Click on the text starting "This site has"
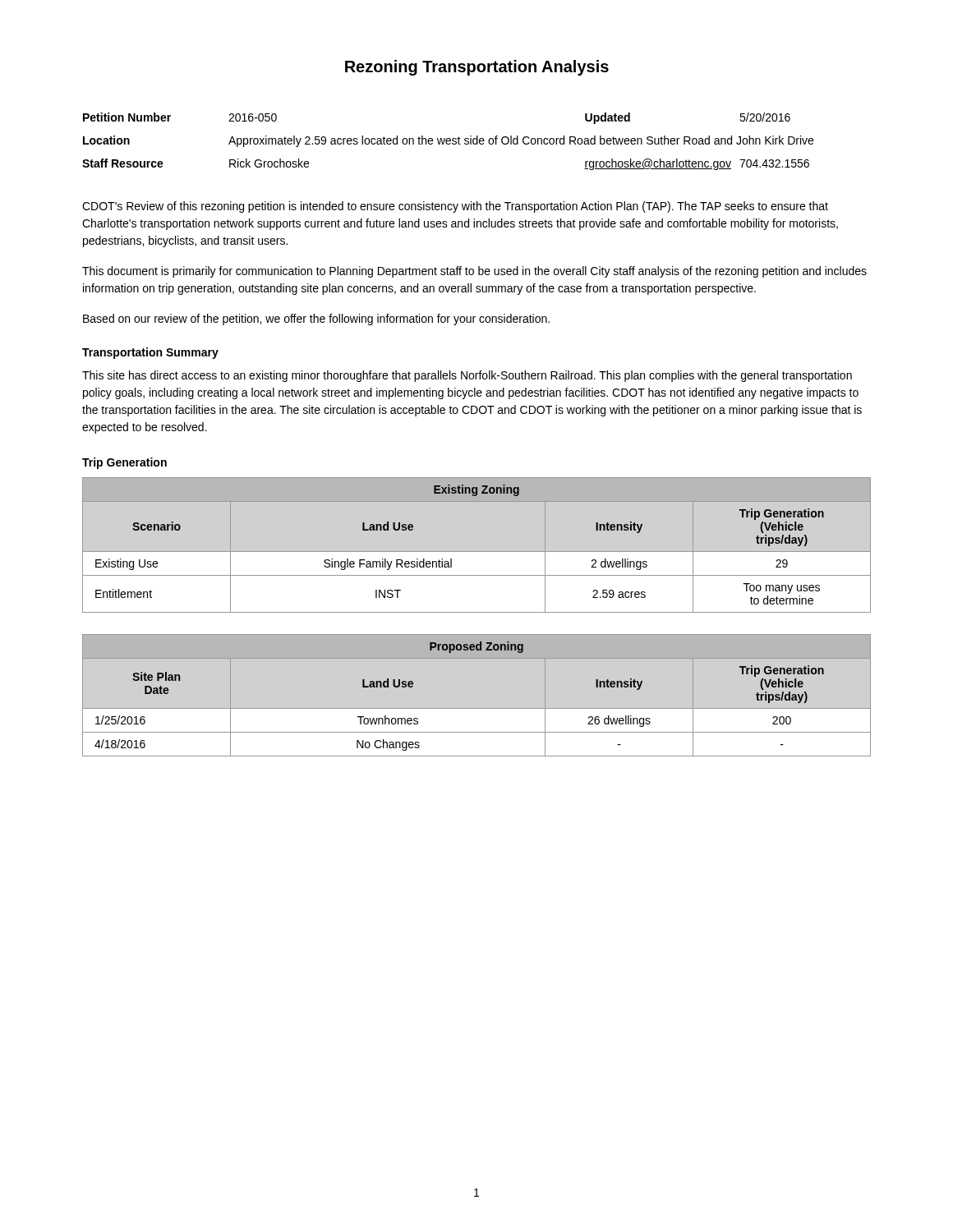This screenshot has width=953, height=1232. (472, 401)
